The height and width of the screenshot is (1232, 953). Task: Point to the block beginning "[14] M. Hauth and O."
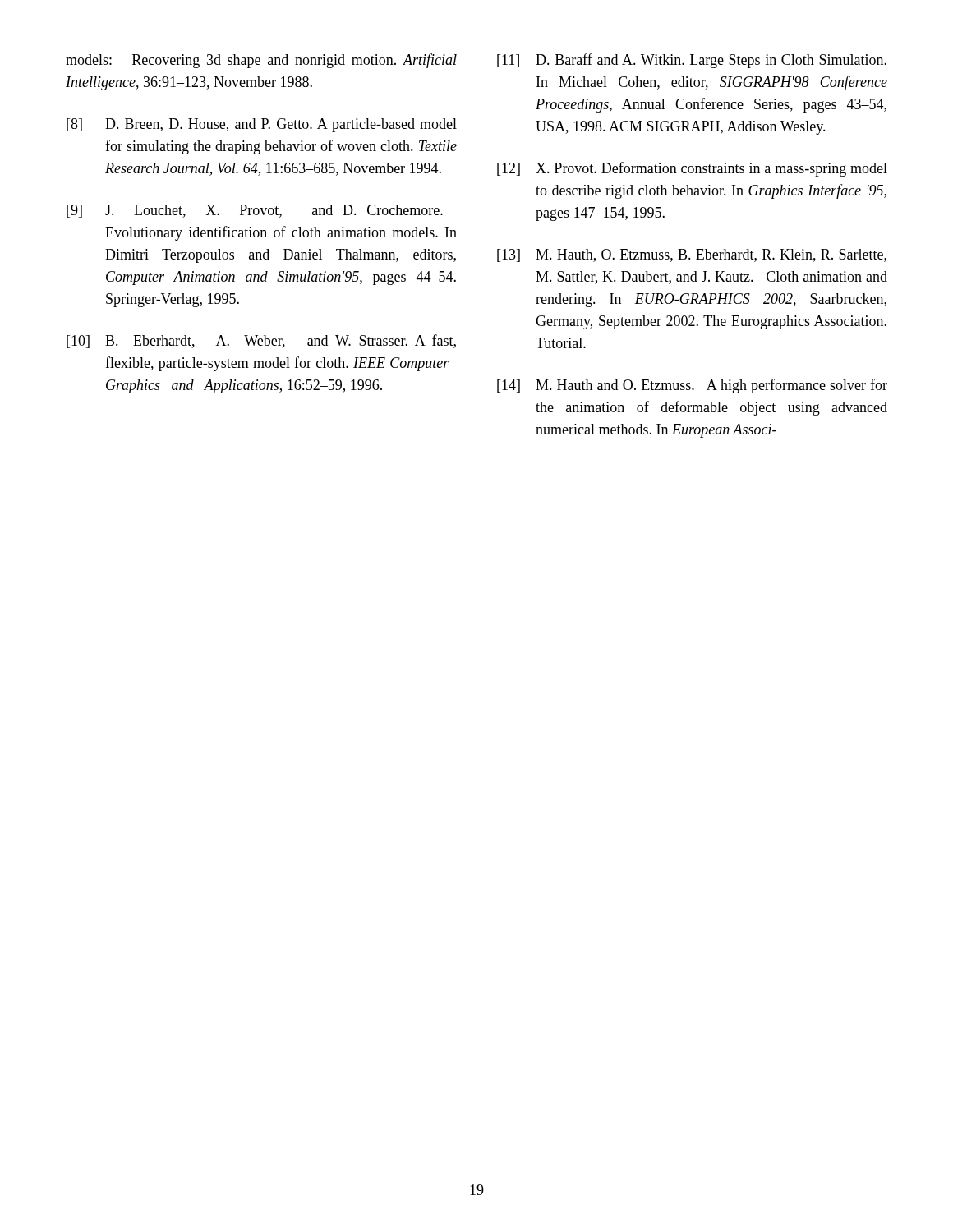tap(692, 408)
